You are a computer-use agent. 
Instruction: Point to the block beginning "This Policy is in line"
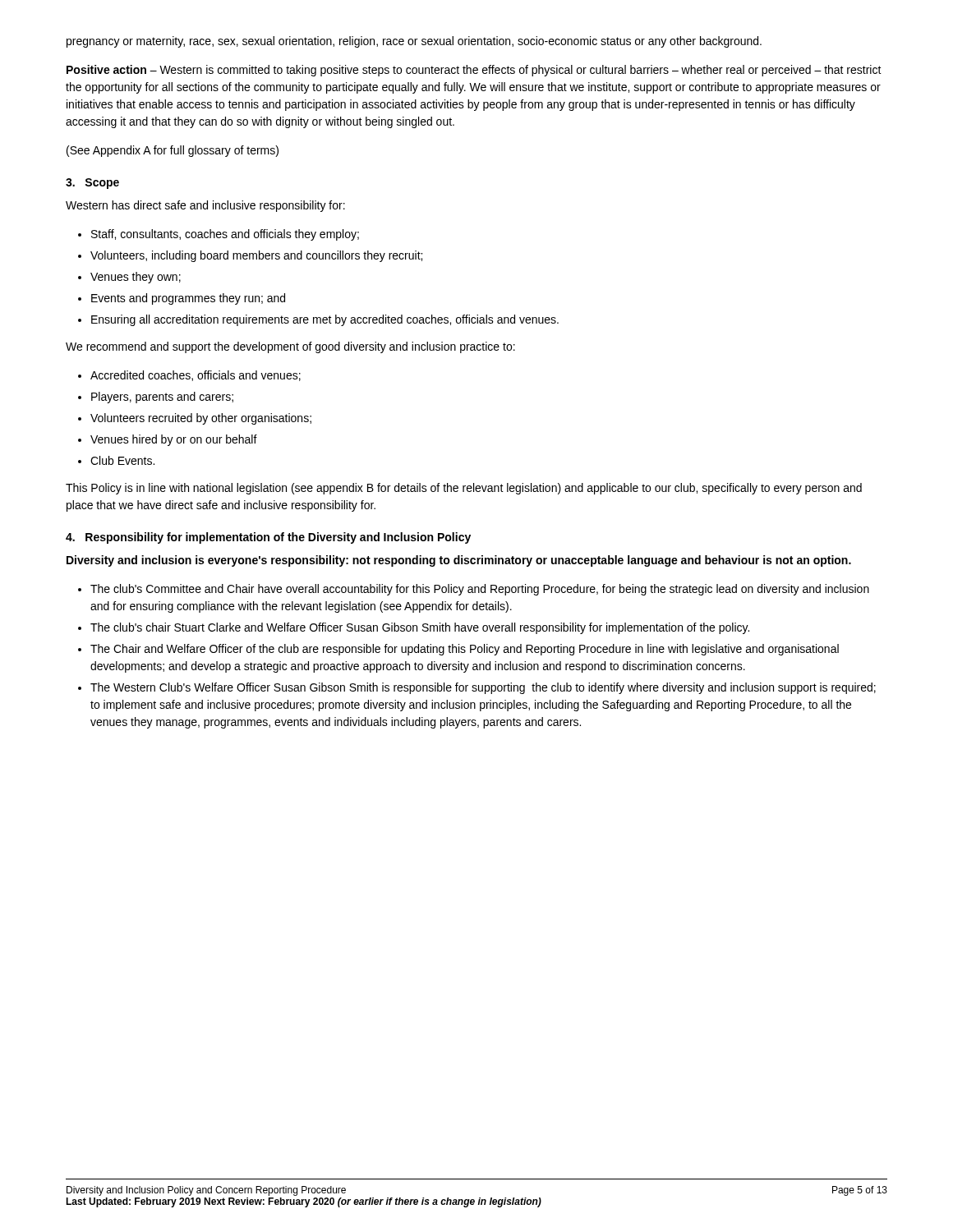(476, 497)
